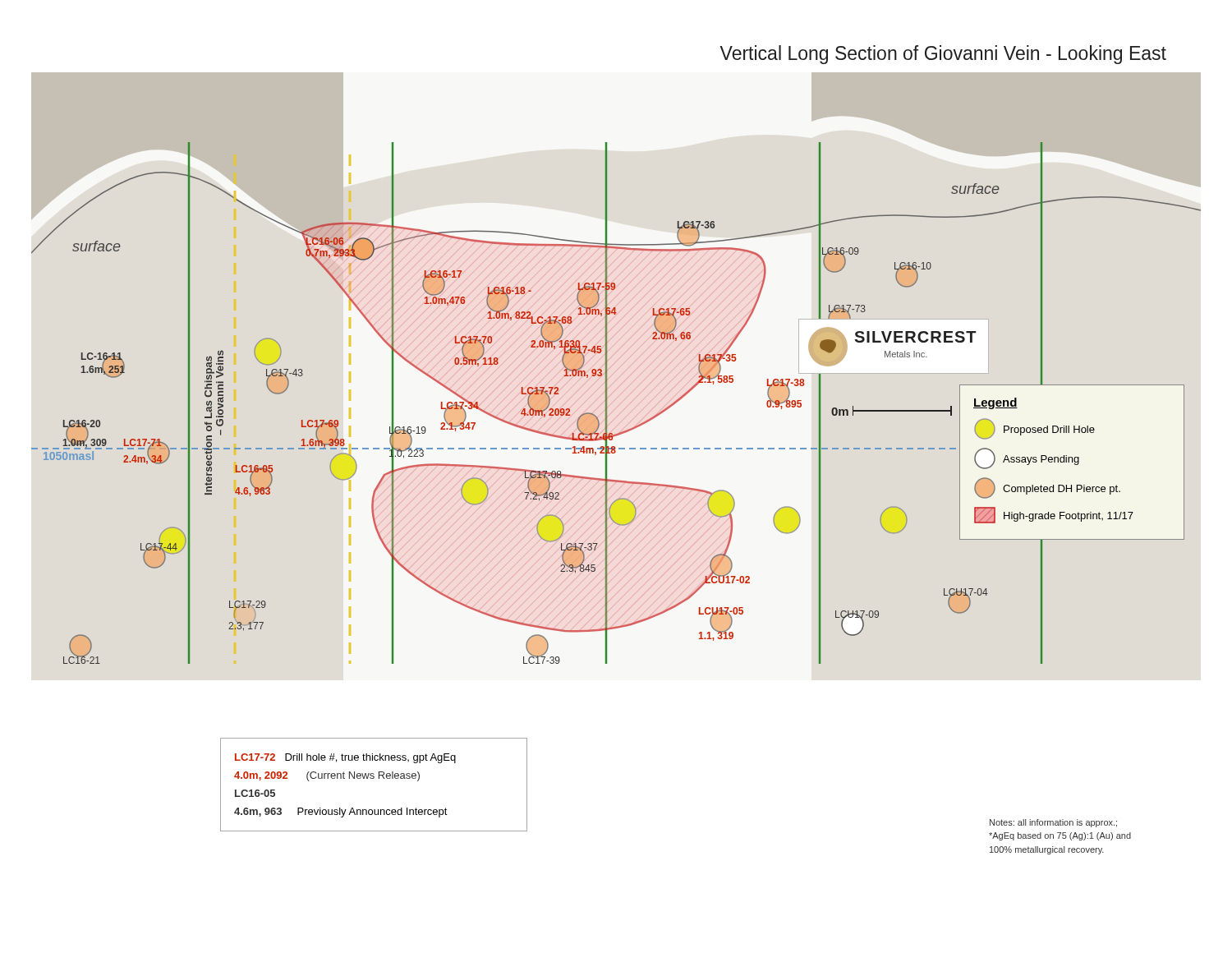Select the logo

(x=894, y=346)
